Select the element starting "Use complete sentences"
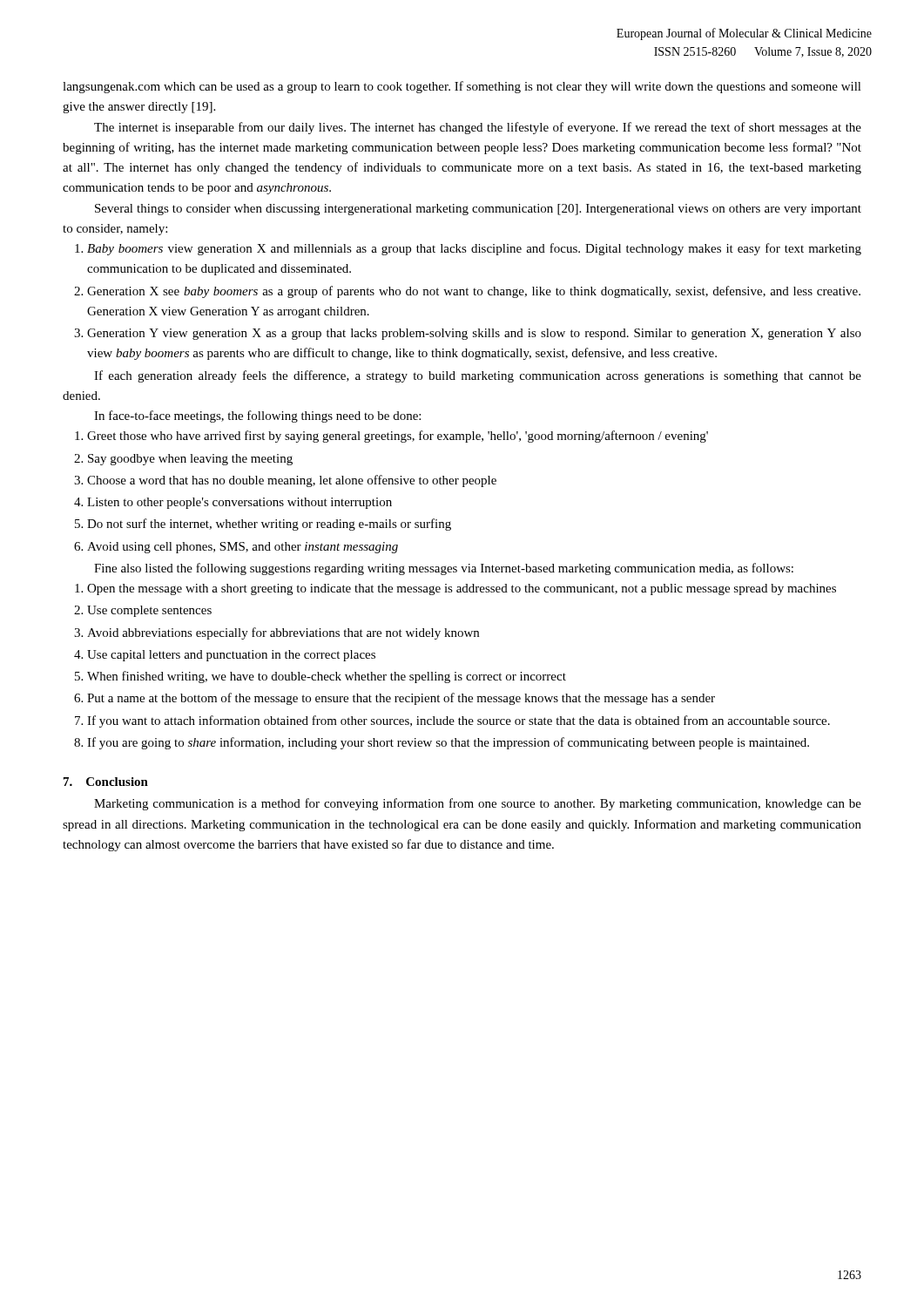Viewport: 924px width, 1307px height. (x=150, y=610)
